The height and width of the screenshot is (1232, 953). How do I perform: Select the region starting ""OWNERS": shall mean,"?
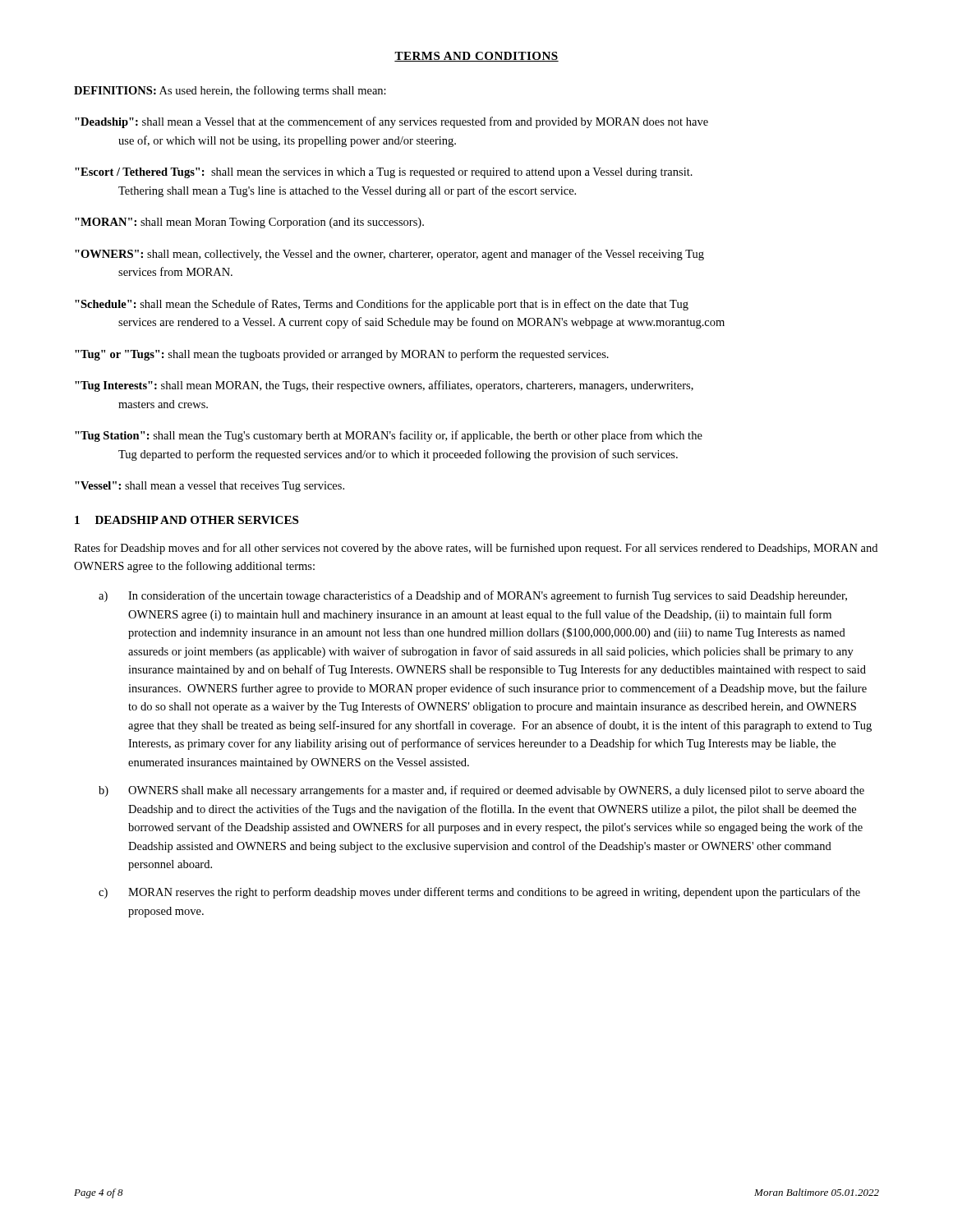coord(476,263)
